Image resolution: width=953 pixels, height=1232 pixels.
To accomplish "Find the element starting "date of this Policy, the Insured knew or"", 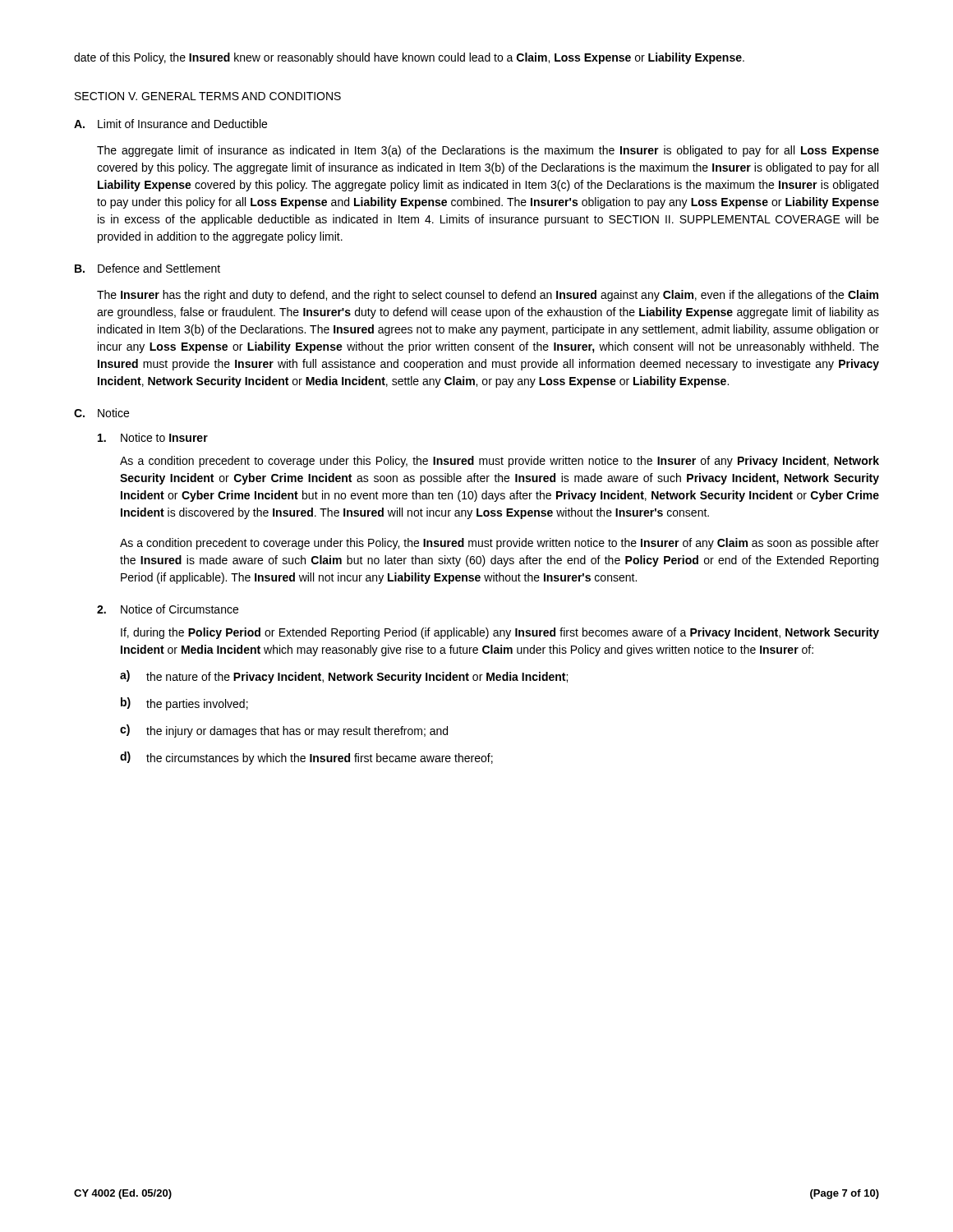I will tap(410, 57).
